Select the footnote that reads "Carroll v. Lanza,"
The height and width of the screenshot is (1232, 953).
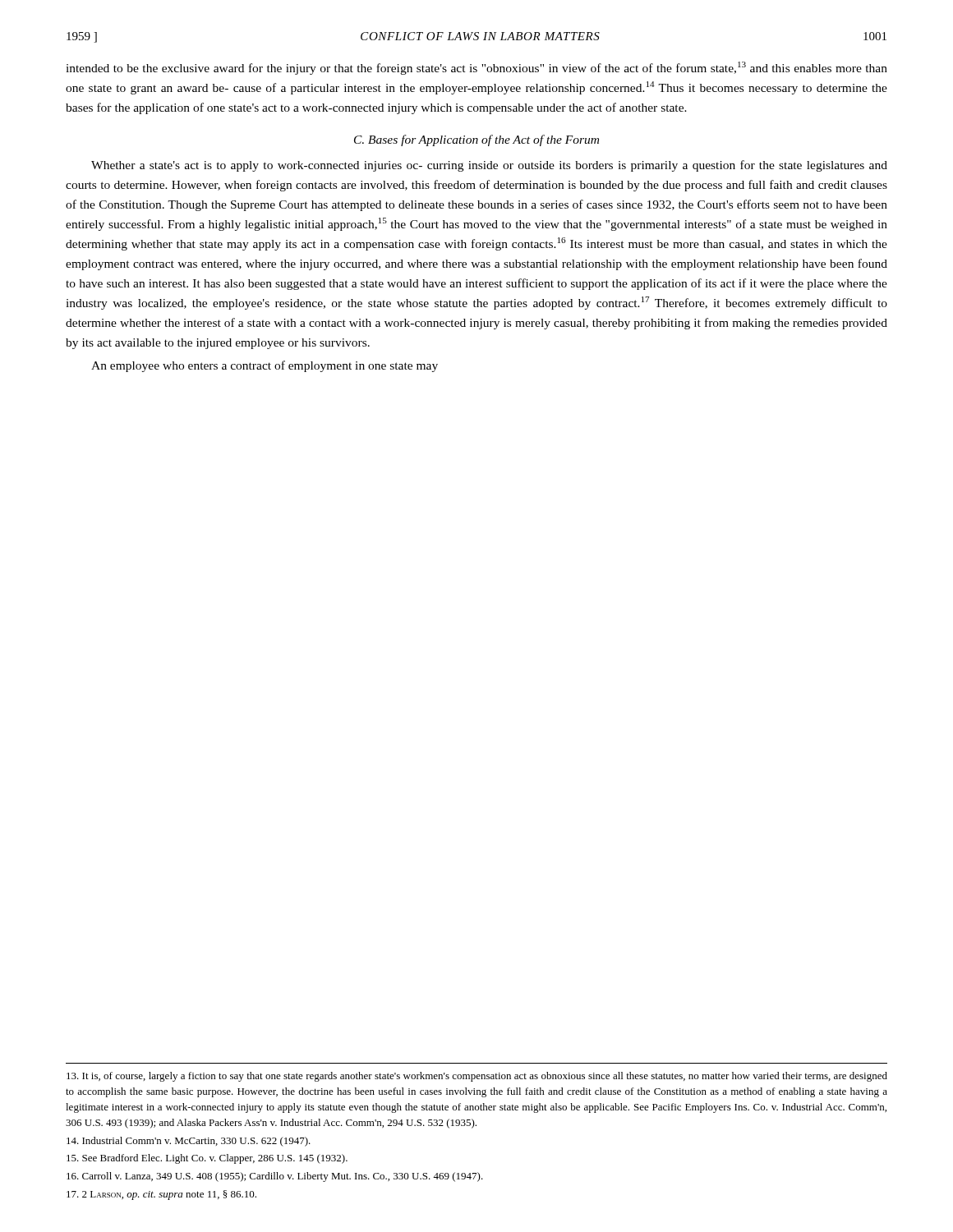[476, 1177]
